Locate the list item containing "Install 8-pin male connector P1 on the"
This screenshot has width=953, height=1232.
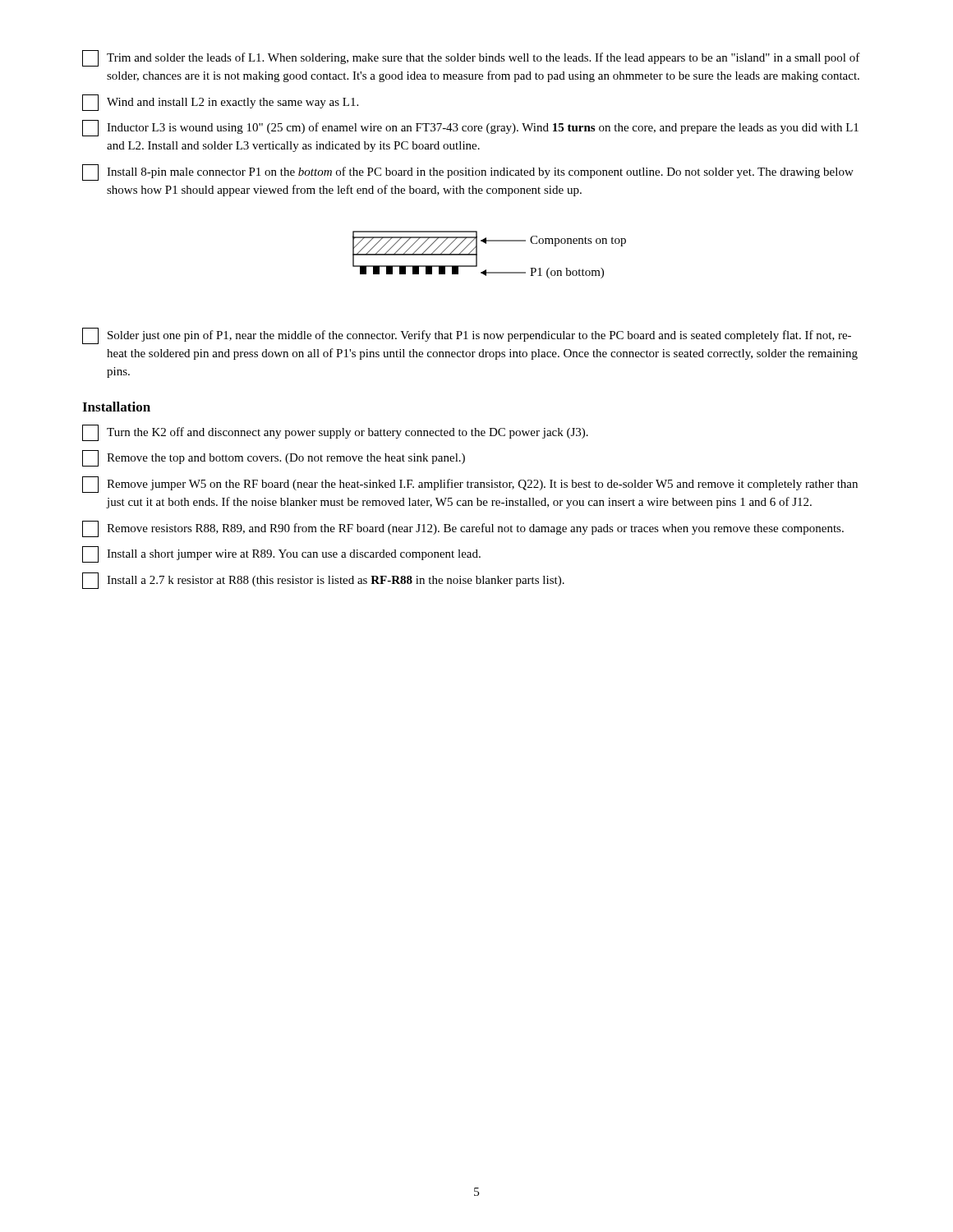click(x=476, y=181)
